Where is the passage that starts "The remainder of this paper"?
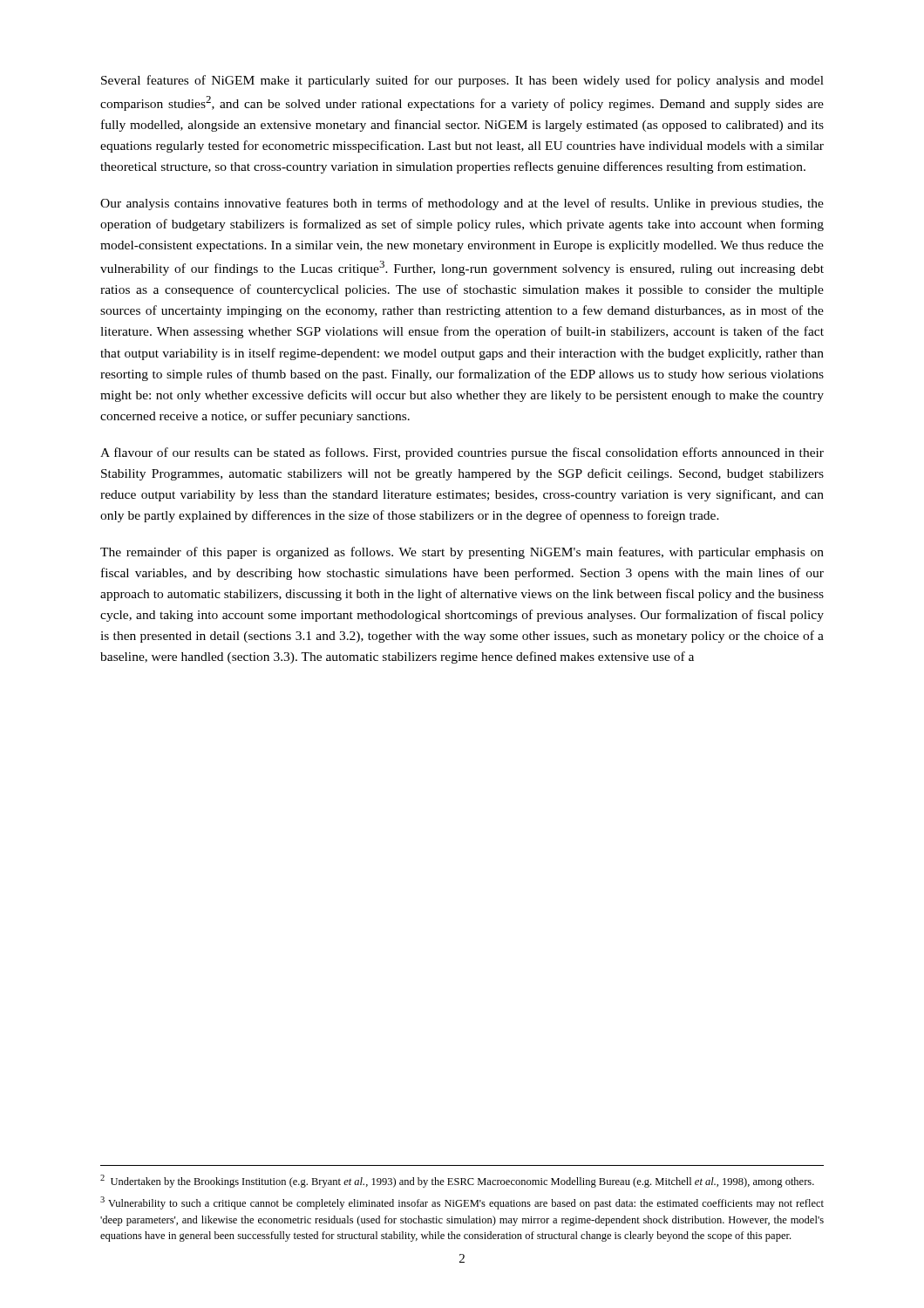The width and height of the screenshot is (924, 1308). pos(462,604)
